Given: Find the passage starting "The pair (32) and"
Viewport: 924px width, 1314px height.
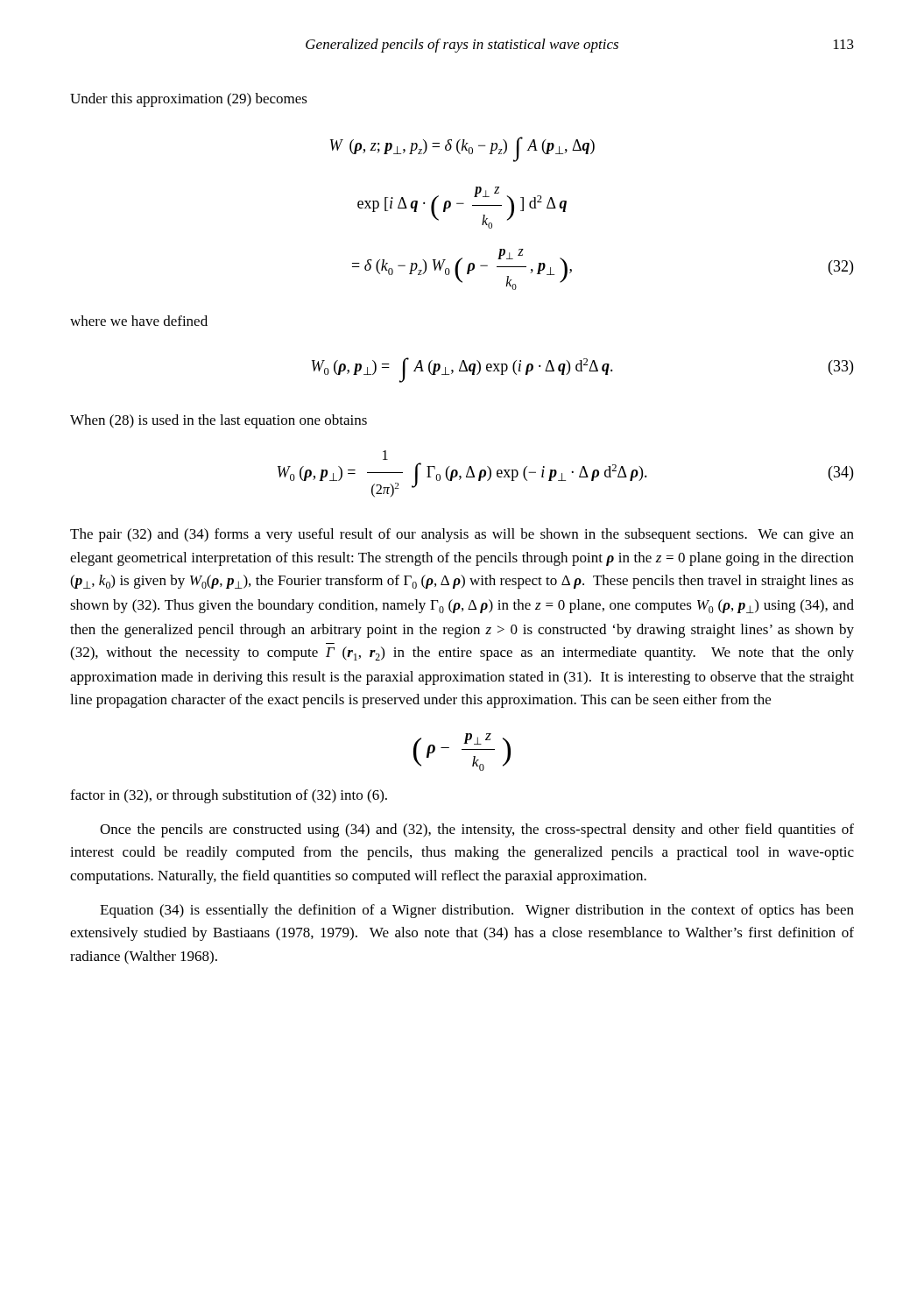Looking at the screenshot, I should pyautogui.click(x=462, y=617).
